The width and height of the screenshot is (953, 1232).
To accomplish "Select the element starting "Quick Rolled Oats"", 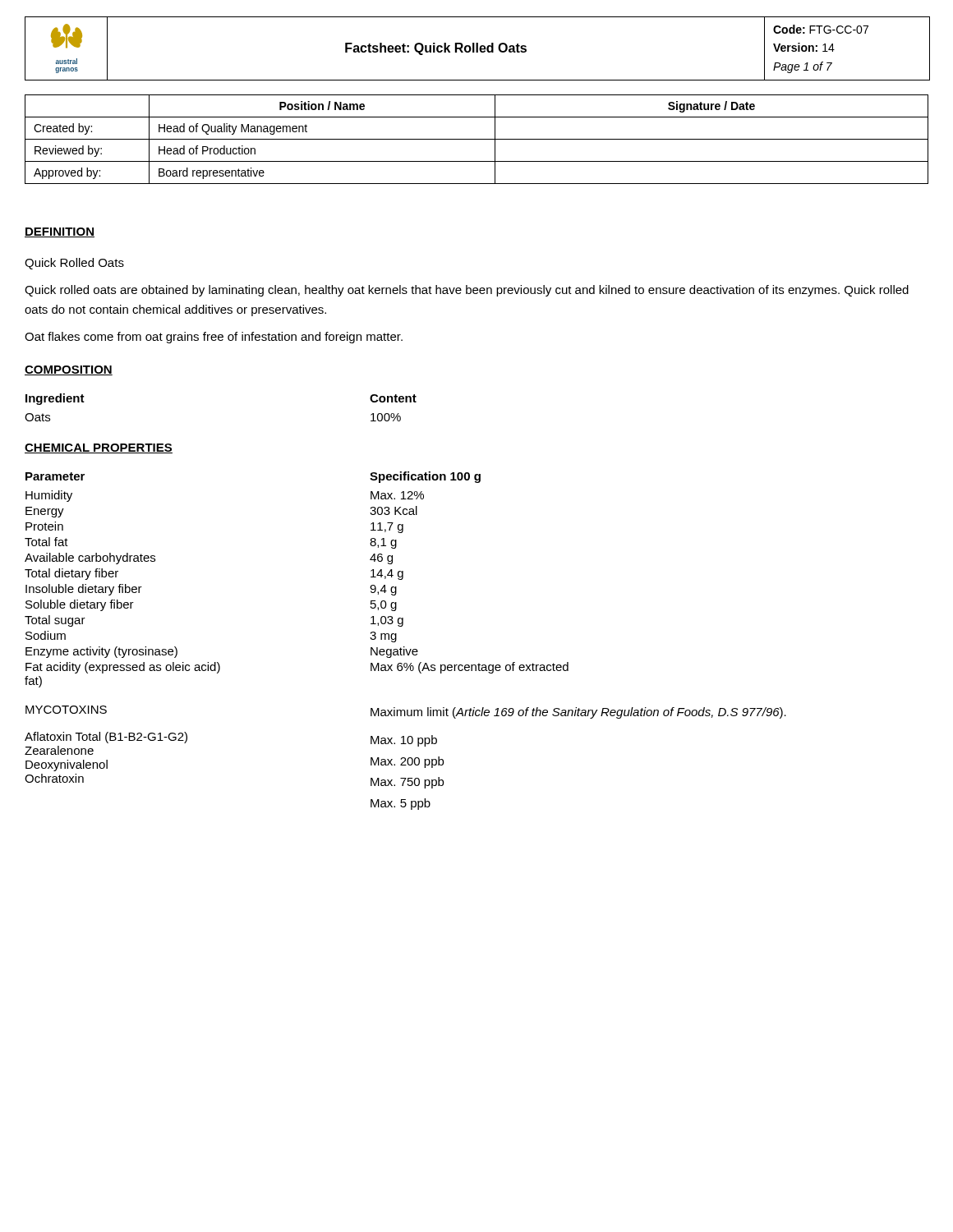I will click(x=74, y=262).
